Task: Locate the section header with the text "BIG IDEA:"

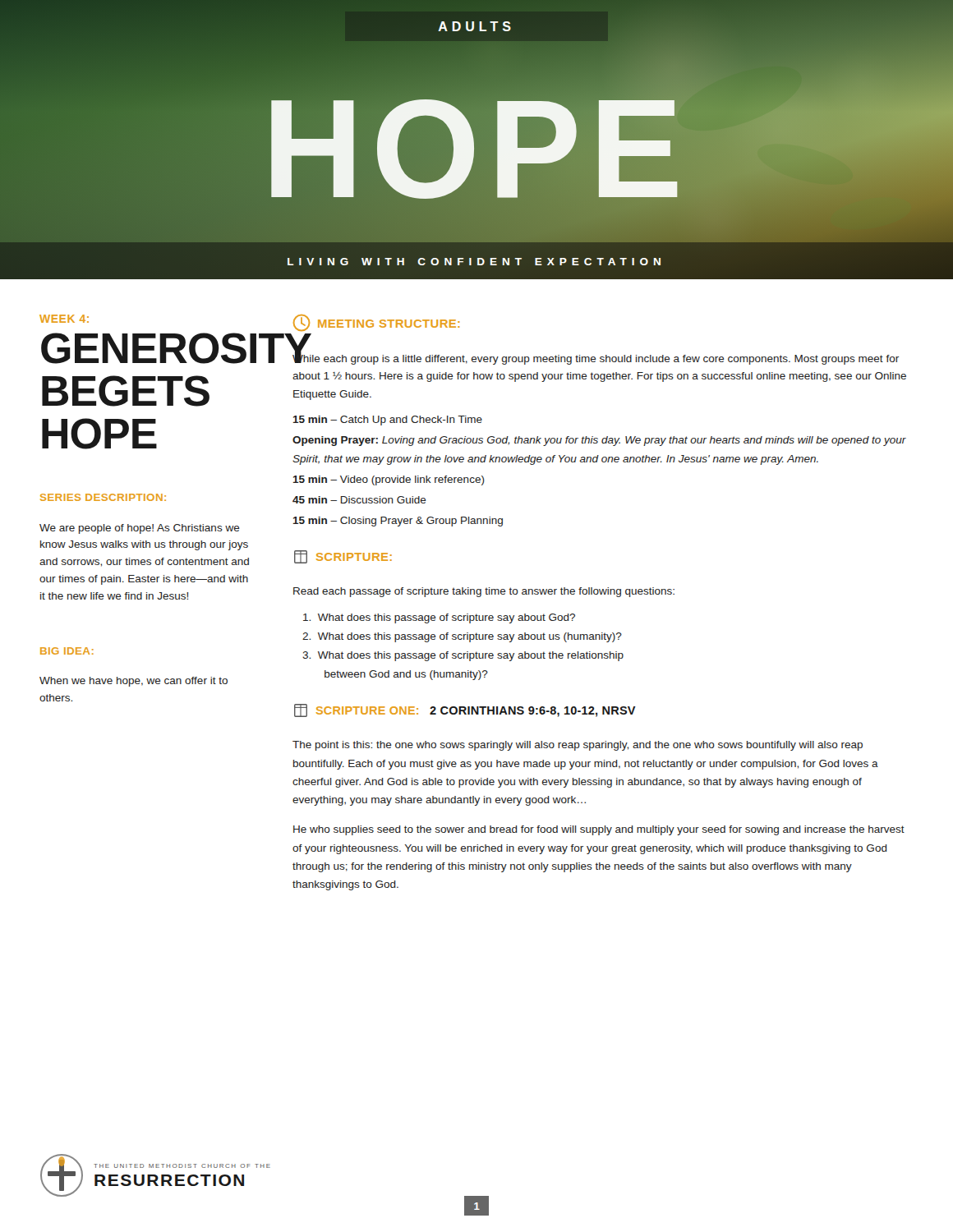Action: pos(67,651)
